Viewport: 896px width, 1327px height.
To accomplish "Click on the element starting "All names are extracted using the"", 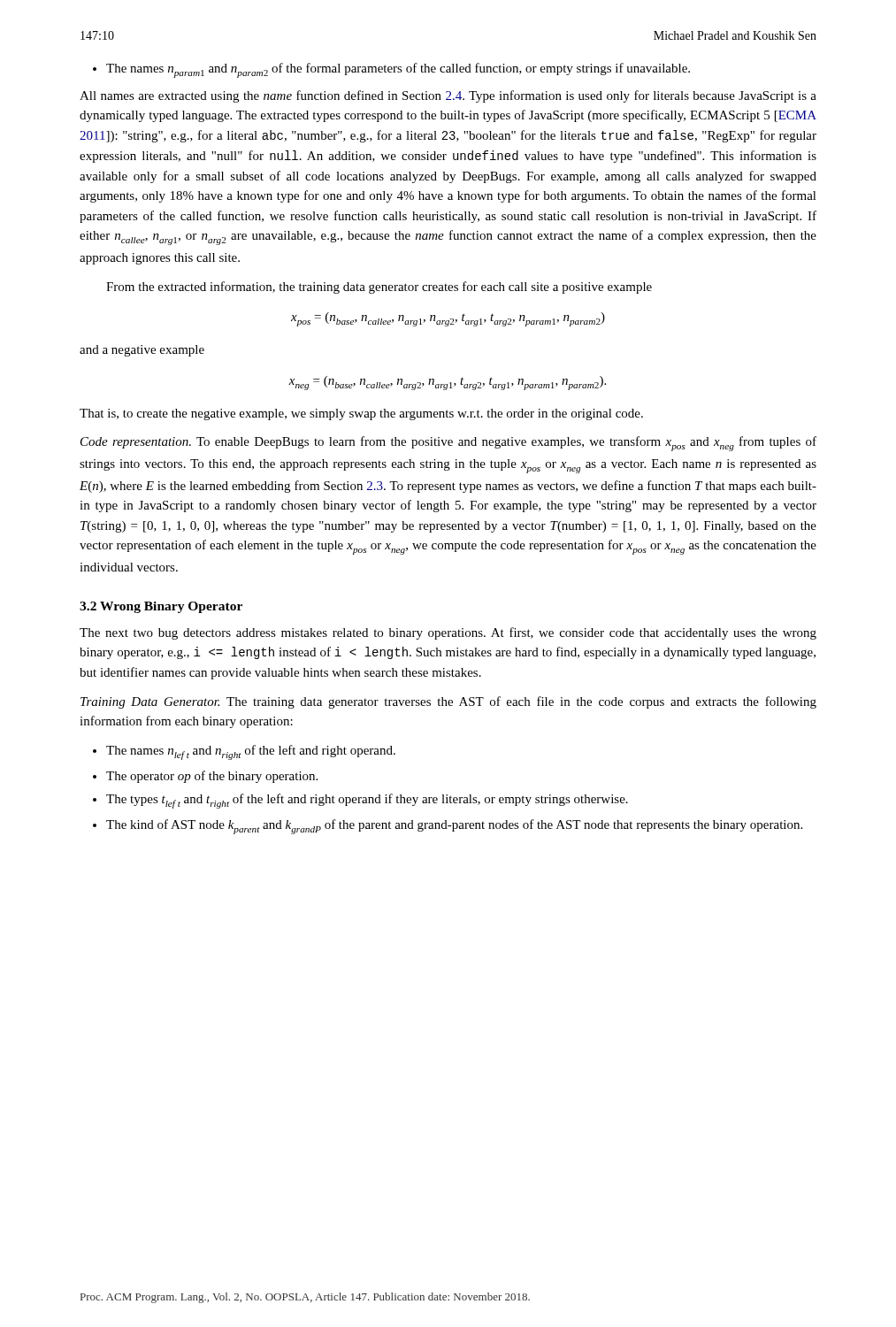I will [448, 177].
